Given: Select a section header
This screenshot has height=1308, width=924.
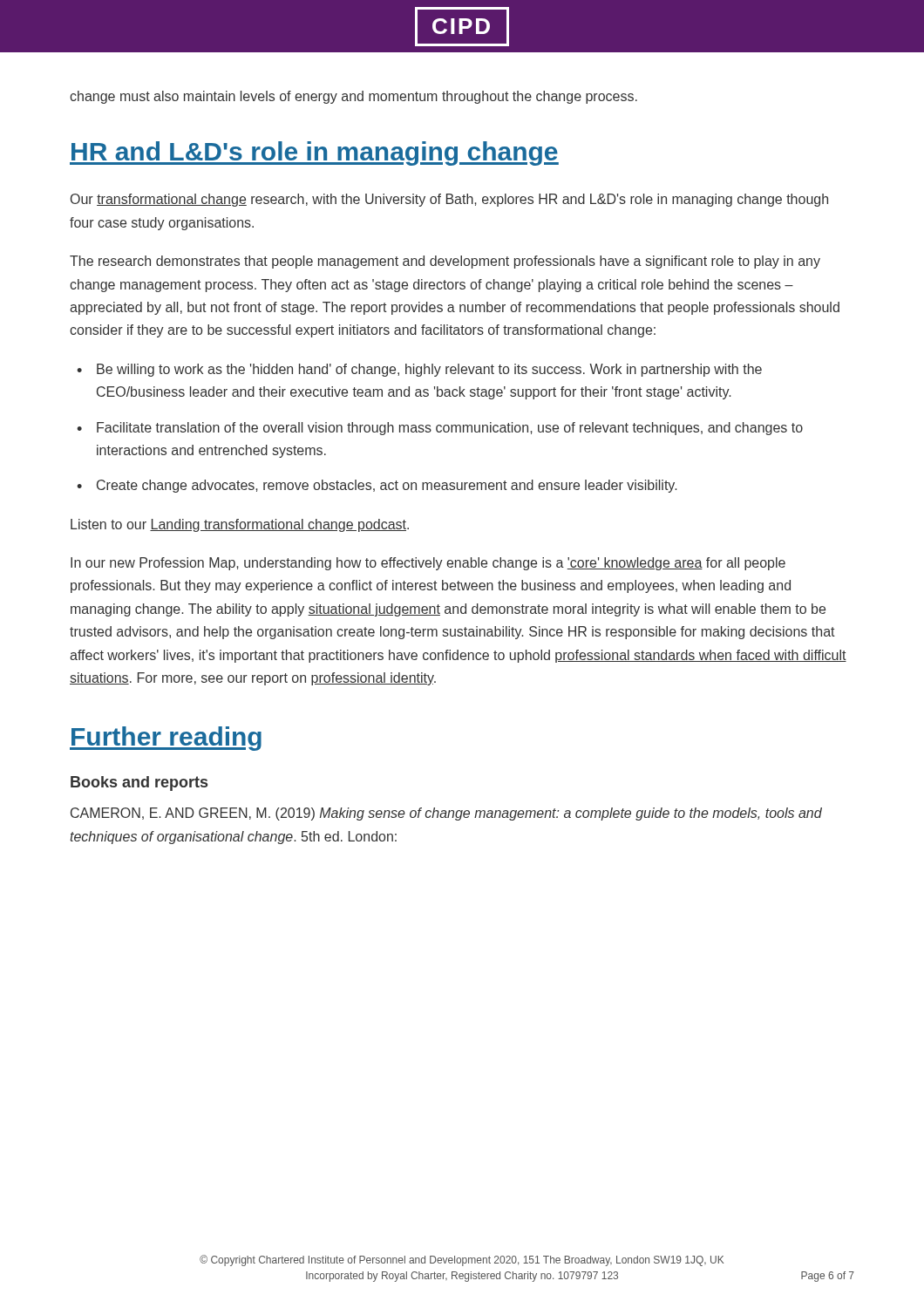Looking at the screenshot, I should (139, 783).
